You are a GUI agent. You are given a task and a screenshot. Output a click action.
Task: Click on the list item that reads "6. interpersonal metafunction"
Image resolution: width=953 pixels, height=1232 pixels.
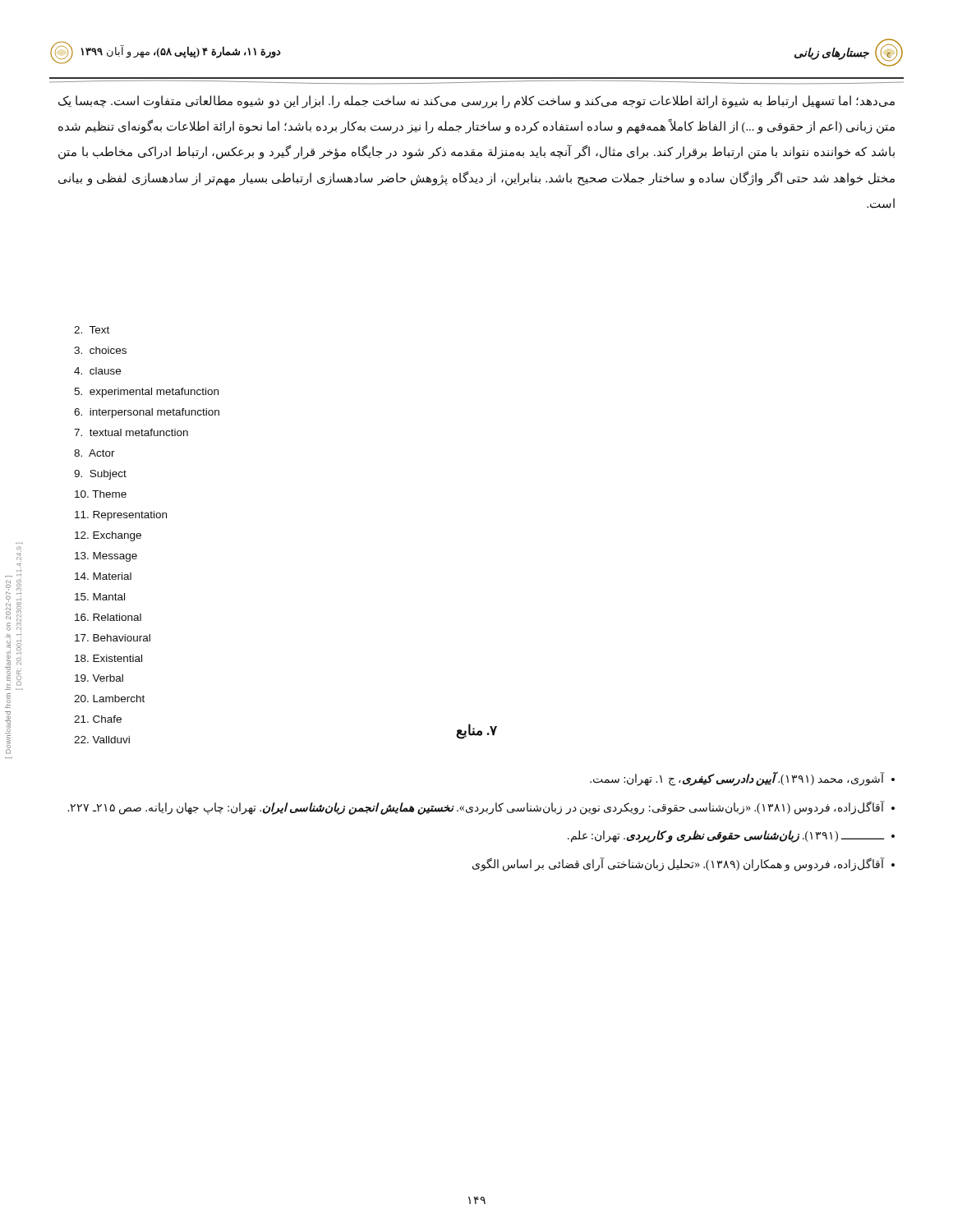tap(147, 412)
